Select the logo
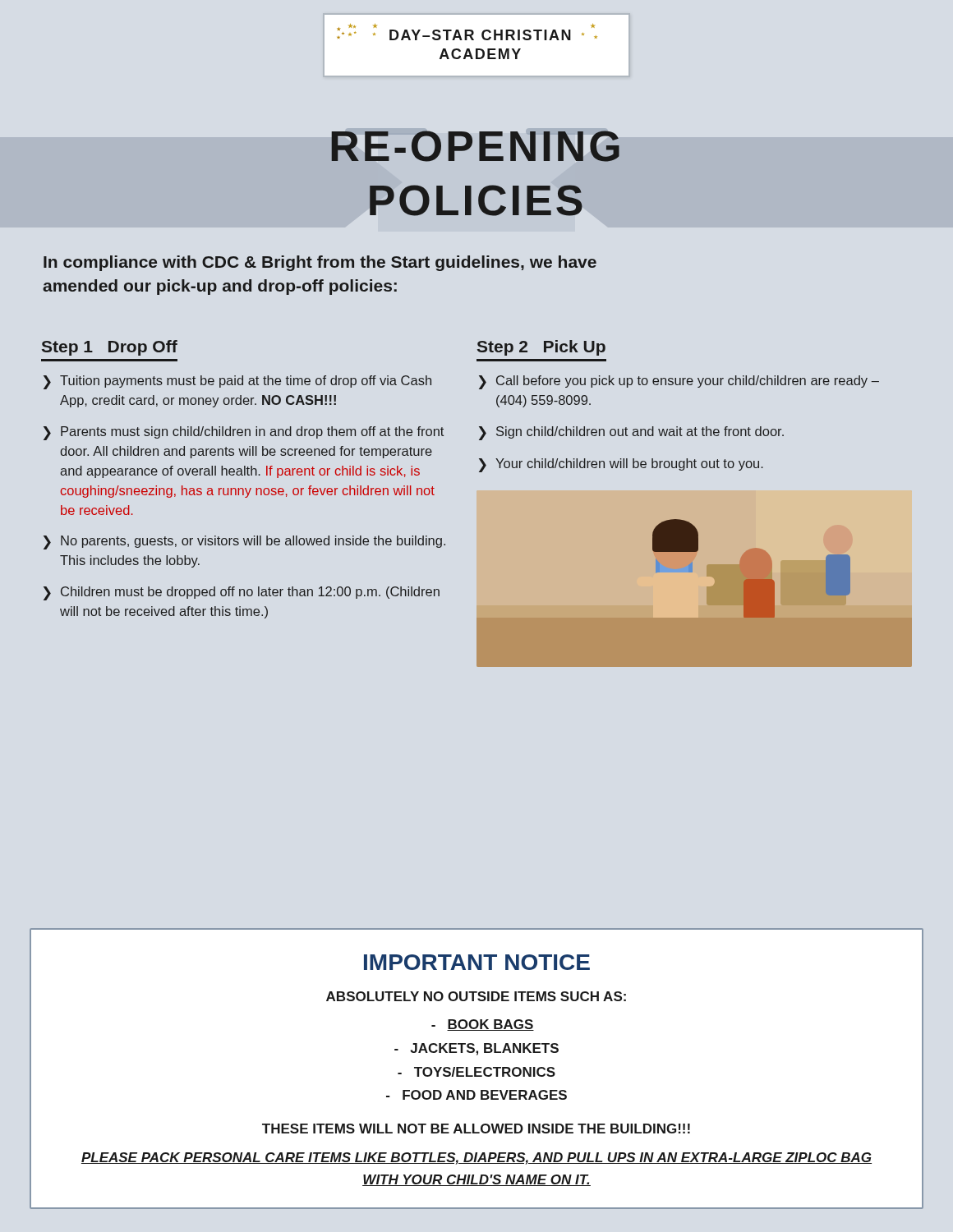Screen dimensions: 1232x953 point(476,45)
